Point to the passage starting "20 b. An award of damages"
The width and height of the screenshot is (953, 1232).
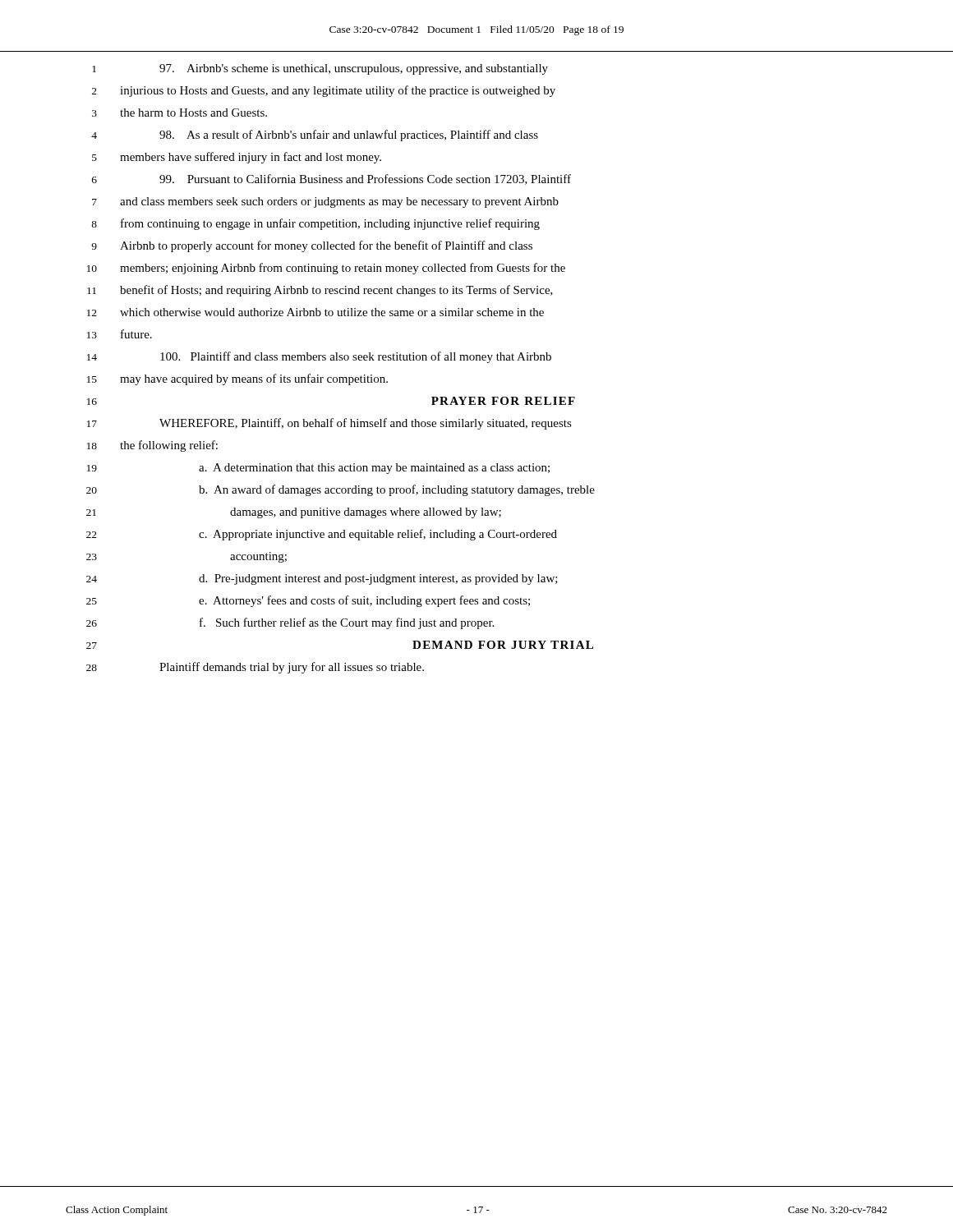[x=476, y=490]
